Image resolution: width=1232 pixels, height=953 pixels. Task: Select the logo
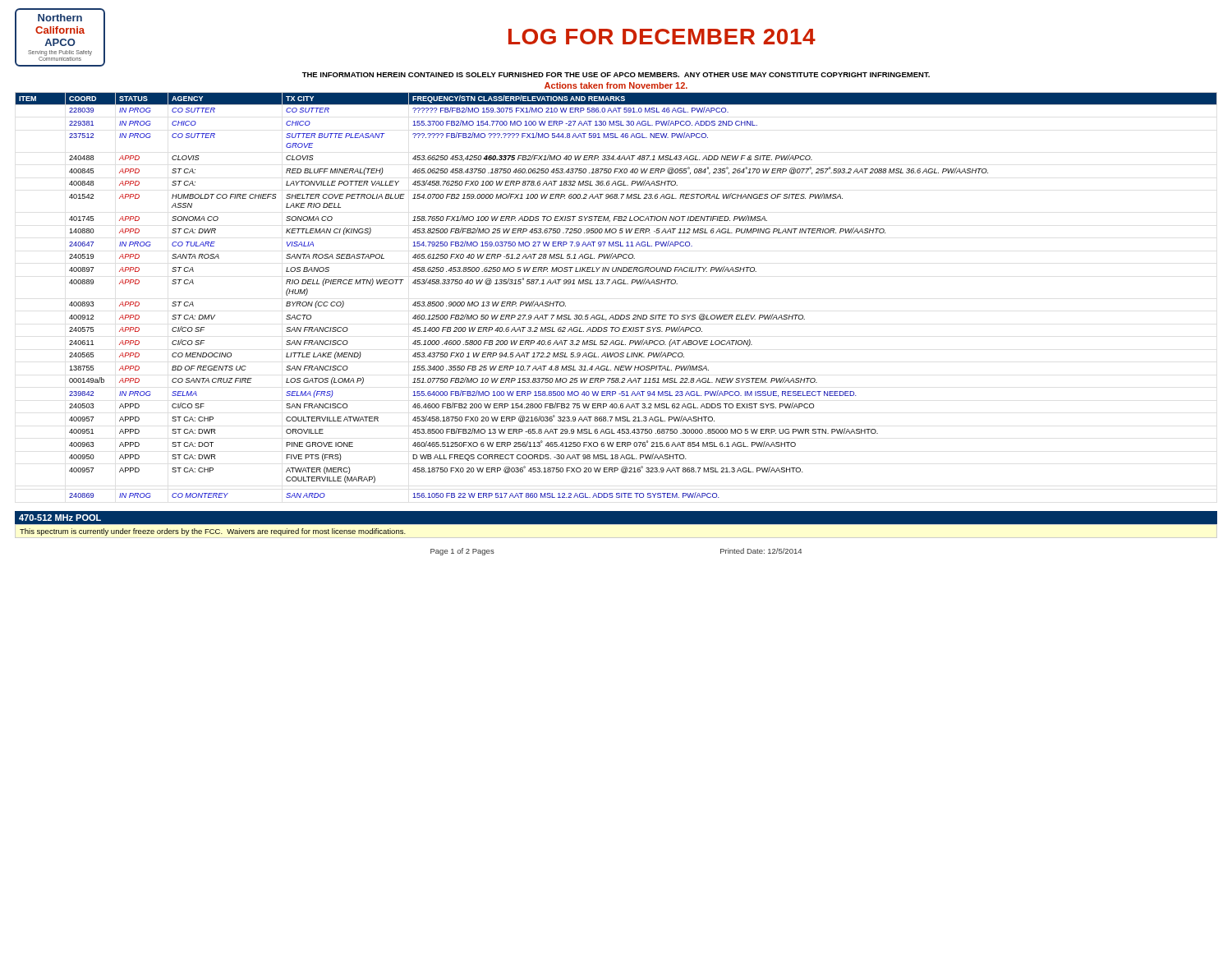[60, 37]
